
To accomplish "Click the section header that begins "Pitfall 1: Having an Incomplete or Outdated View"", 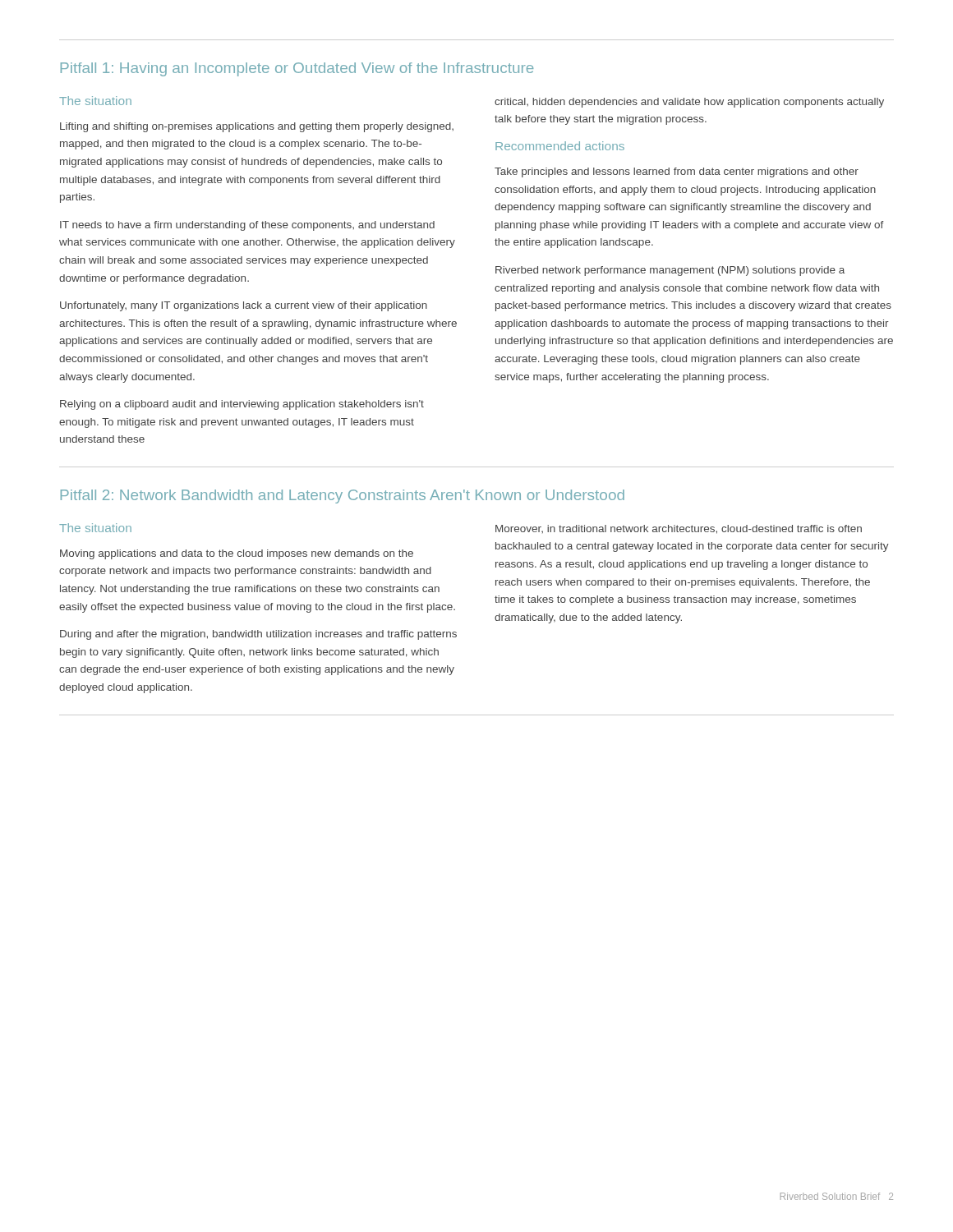I will point(297,68).
